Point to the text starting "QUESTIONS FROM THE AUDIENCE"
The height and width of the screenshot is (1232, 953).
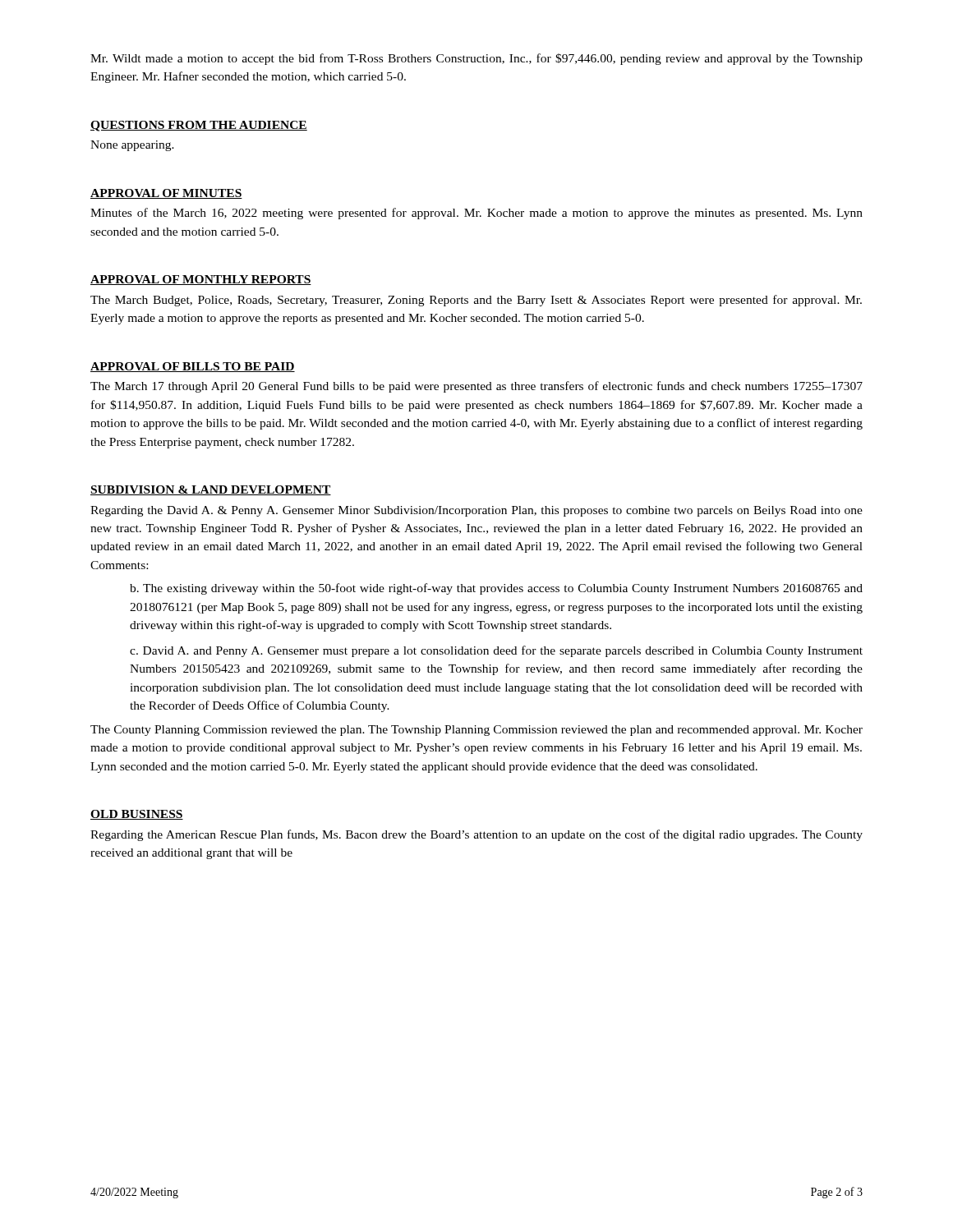(199, 124)
